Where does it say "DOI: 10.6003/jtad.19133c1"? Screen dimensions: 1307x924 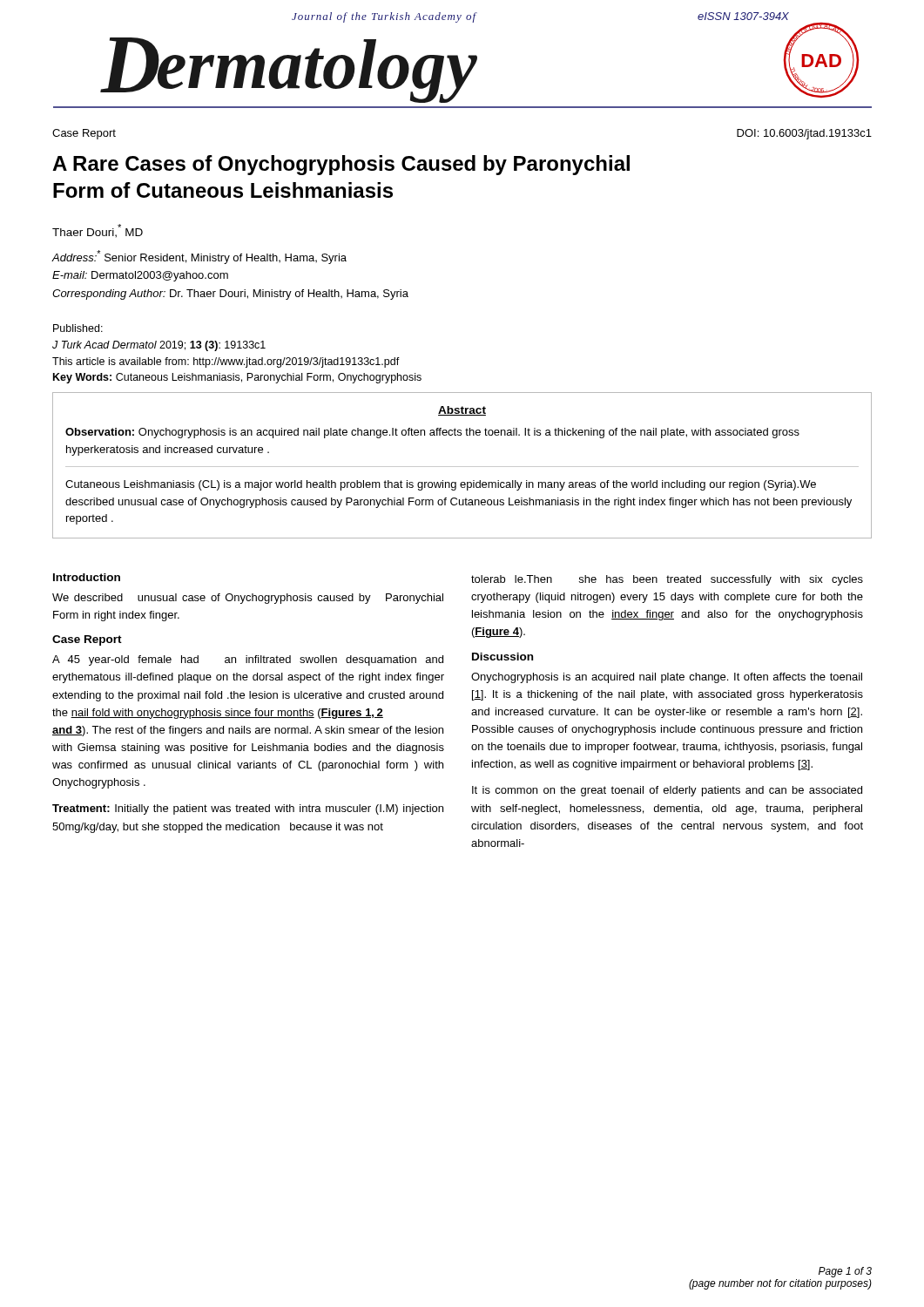coord(804,133)
